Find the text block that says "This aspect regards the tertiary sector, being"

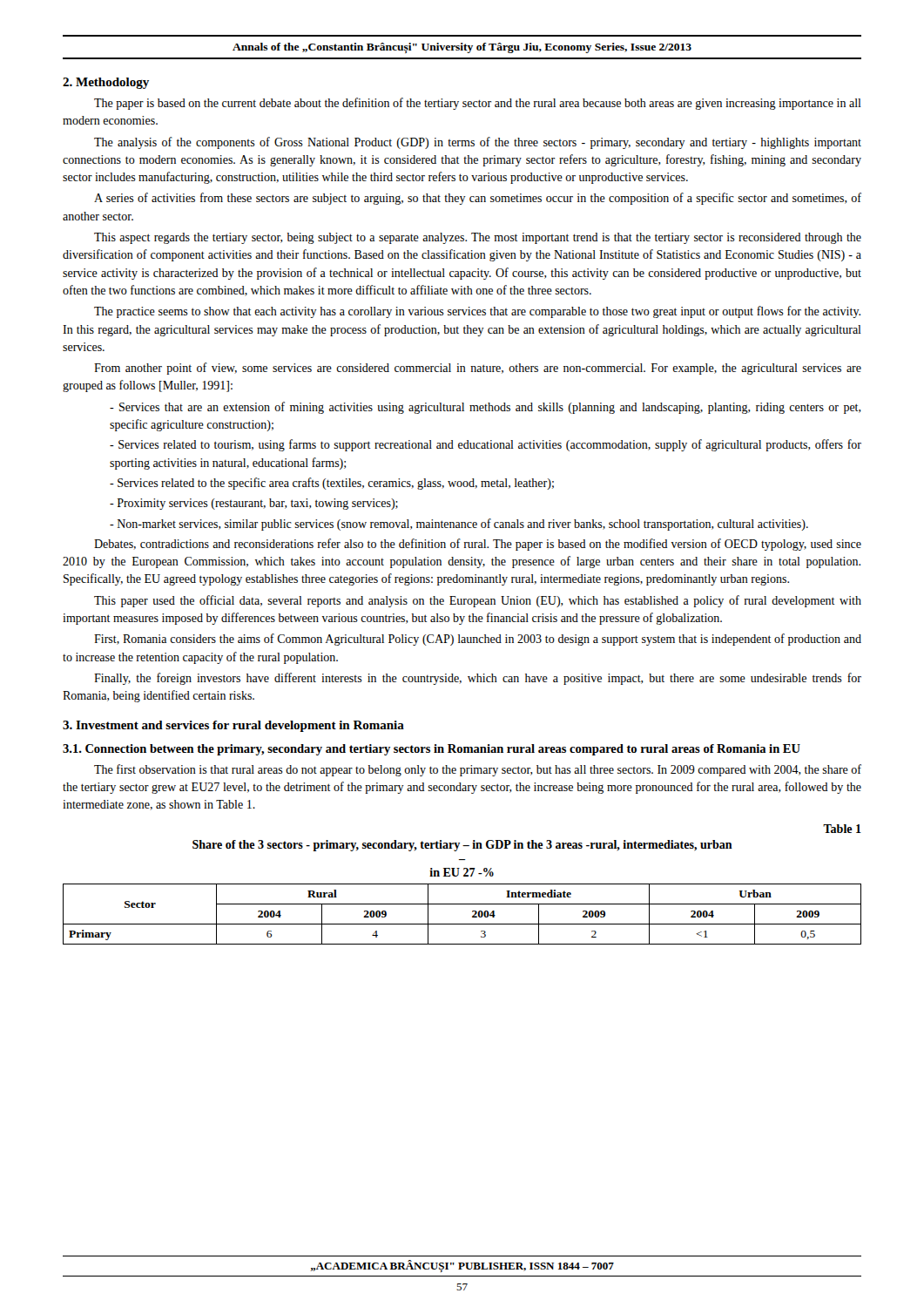pyautogui.click(x=462, y=264)
